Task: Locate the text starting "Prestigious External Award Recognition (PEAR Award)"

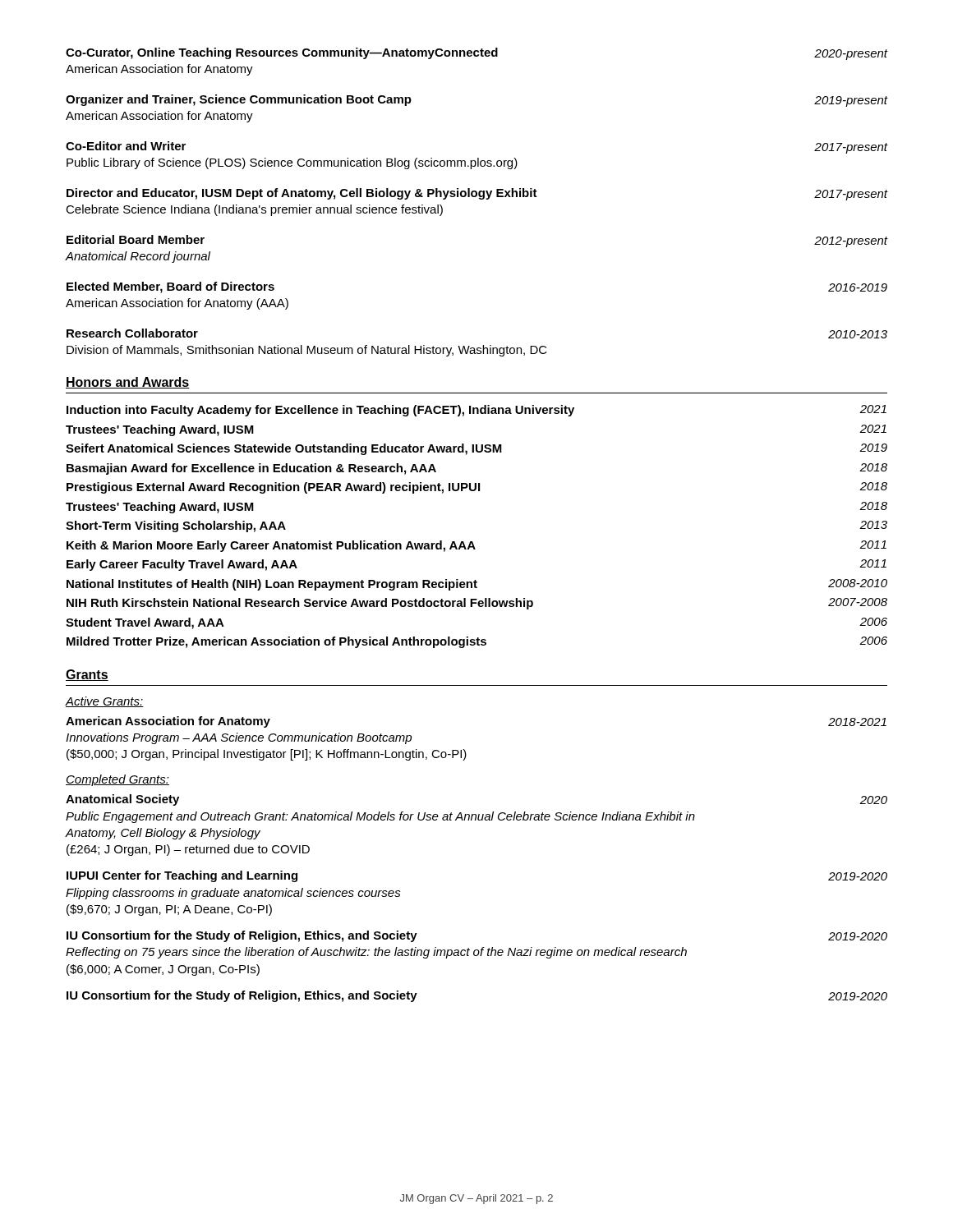Action: pos(476,487)
